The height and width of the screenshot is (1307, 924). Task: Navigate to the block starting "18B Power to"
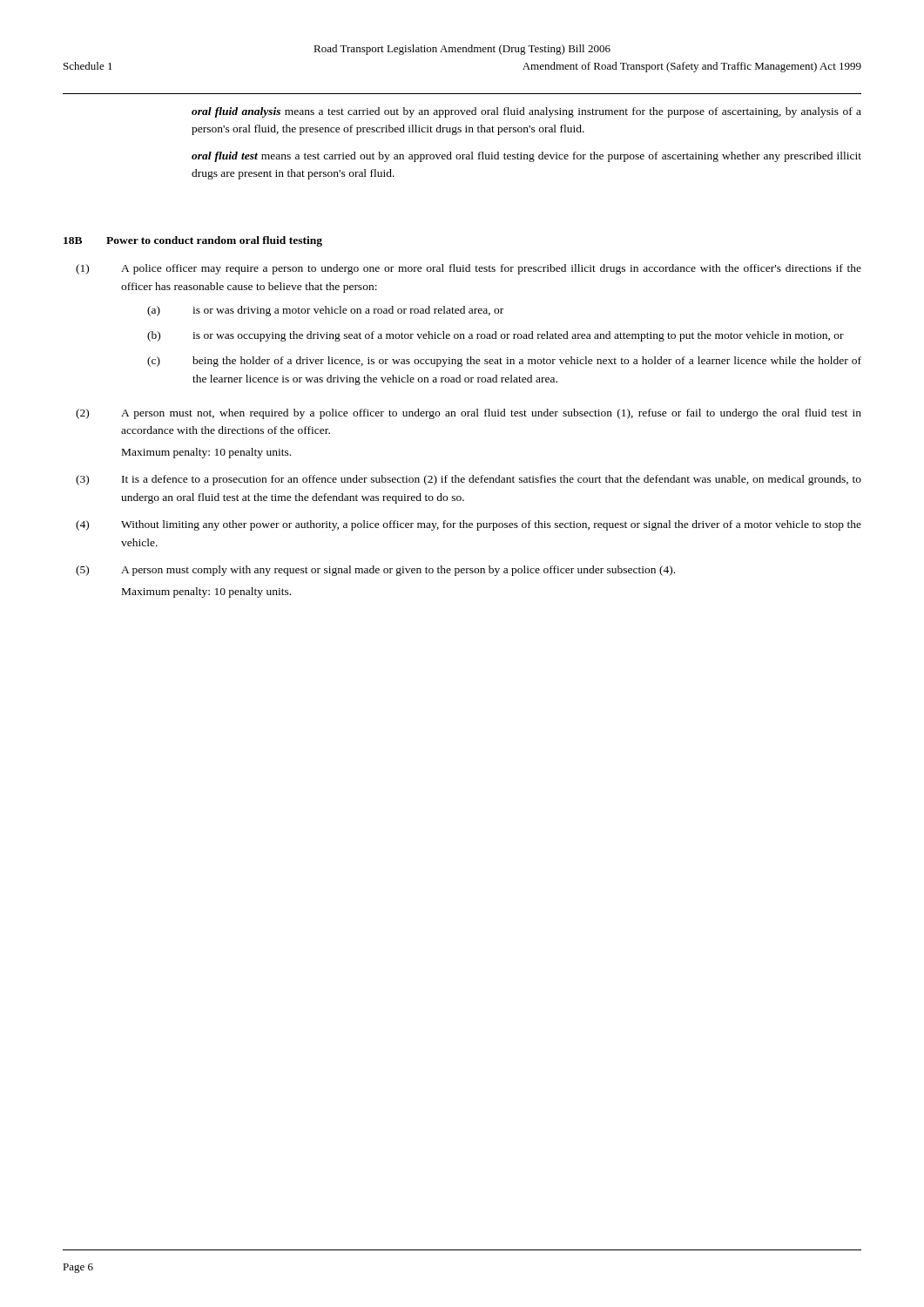tap(192, 240)
